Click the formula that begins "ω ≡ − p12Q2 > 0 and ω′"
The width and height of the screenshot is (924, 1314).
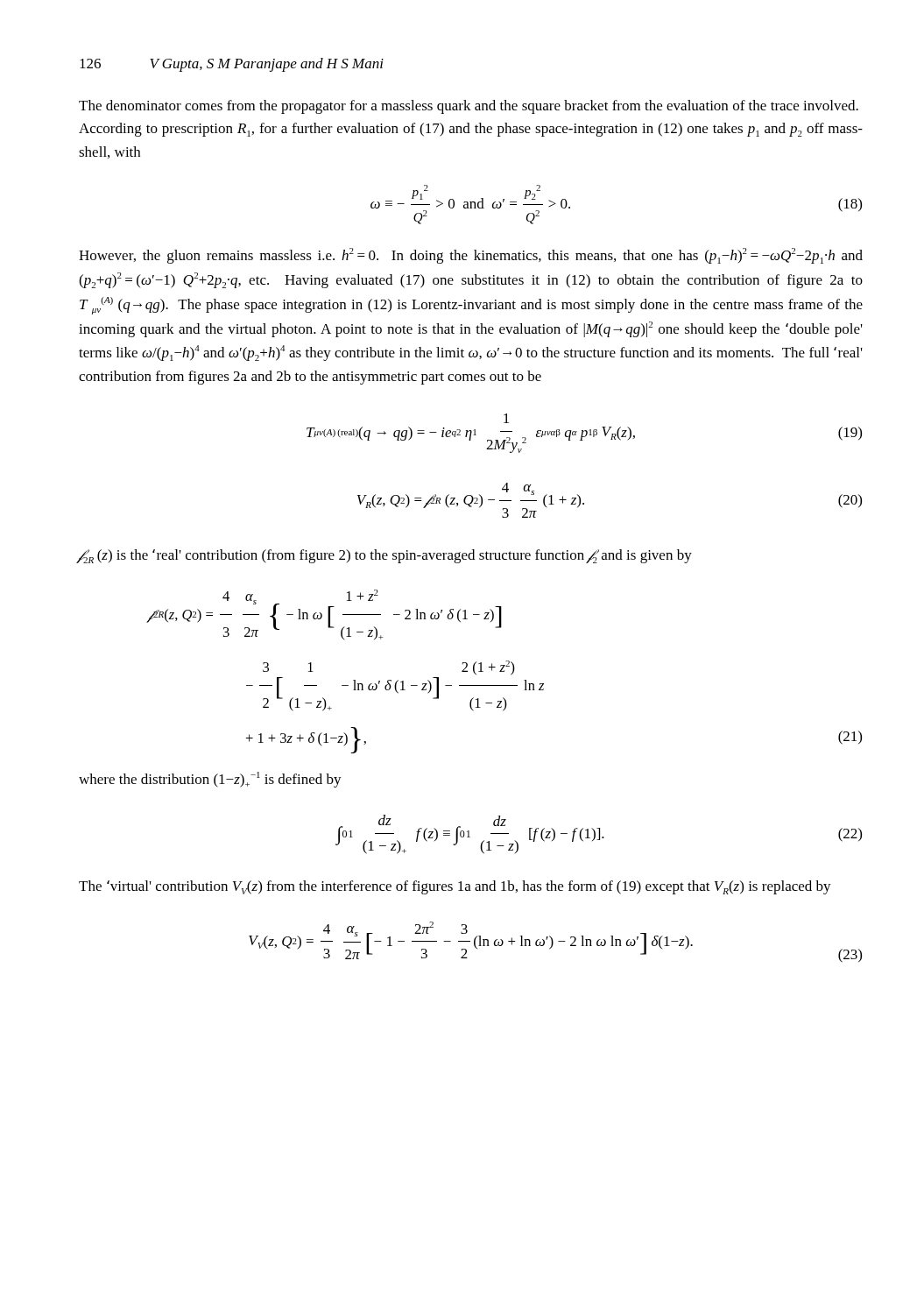point(420,205)
